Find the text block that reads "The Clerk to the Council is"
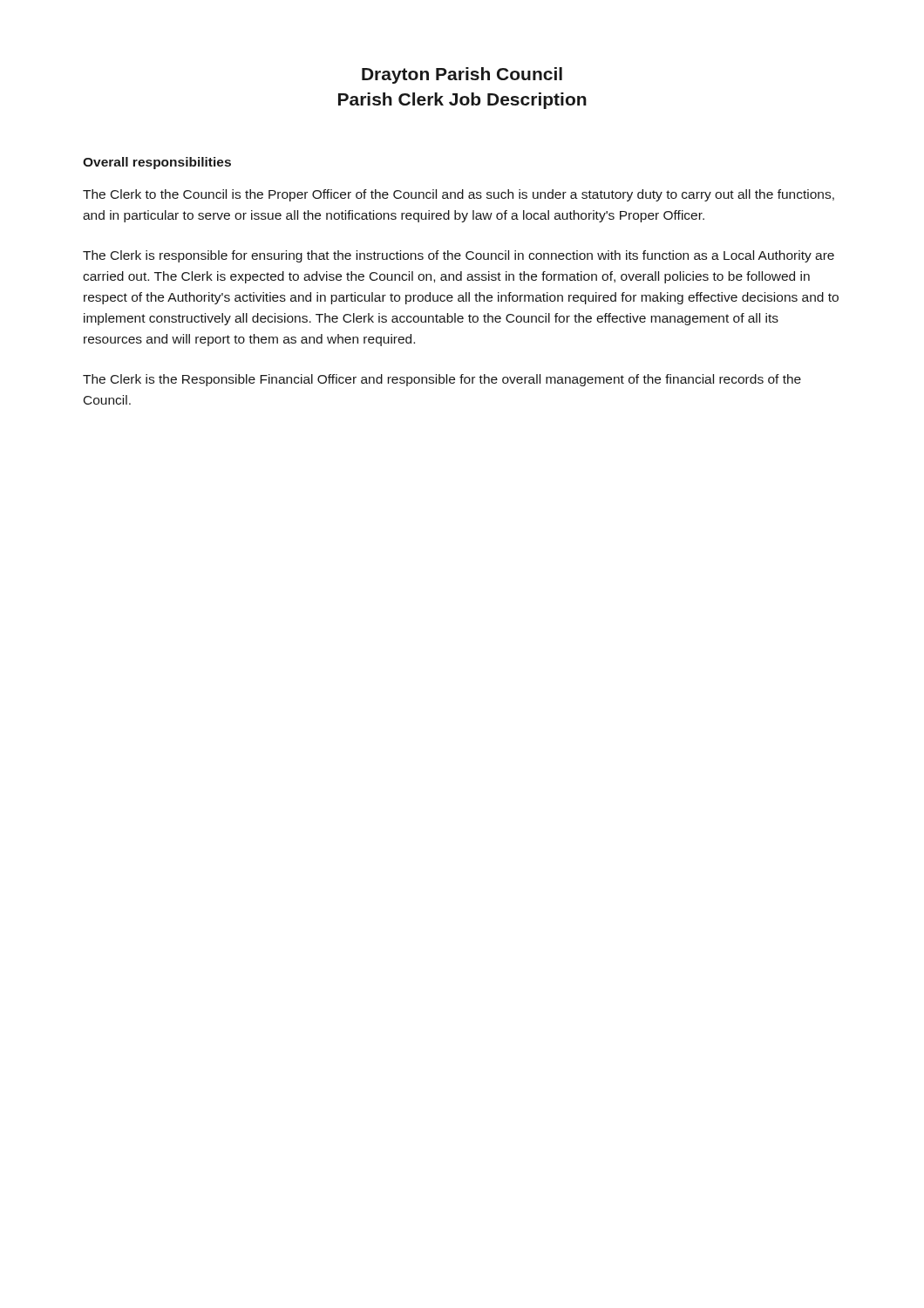This screenshot has width=924, height=1308. click(x=459, y=204)
